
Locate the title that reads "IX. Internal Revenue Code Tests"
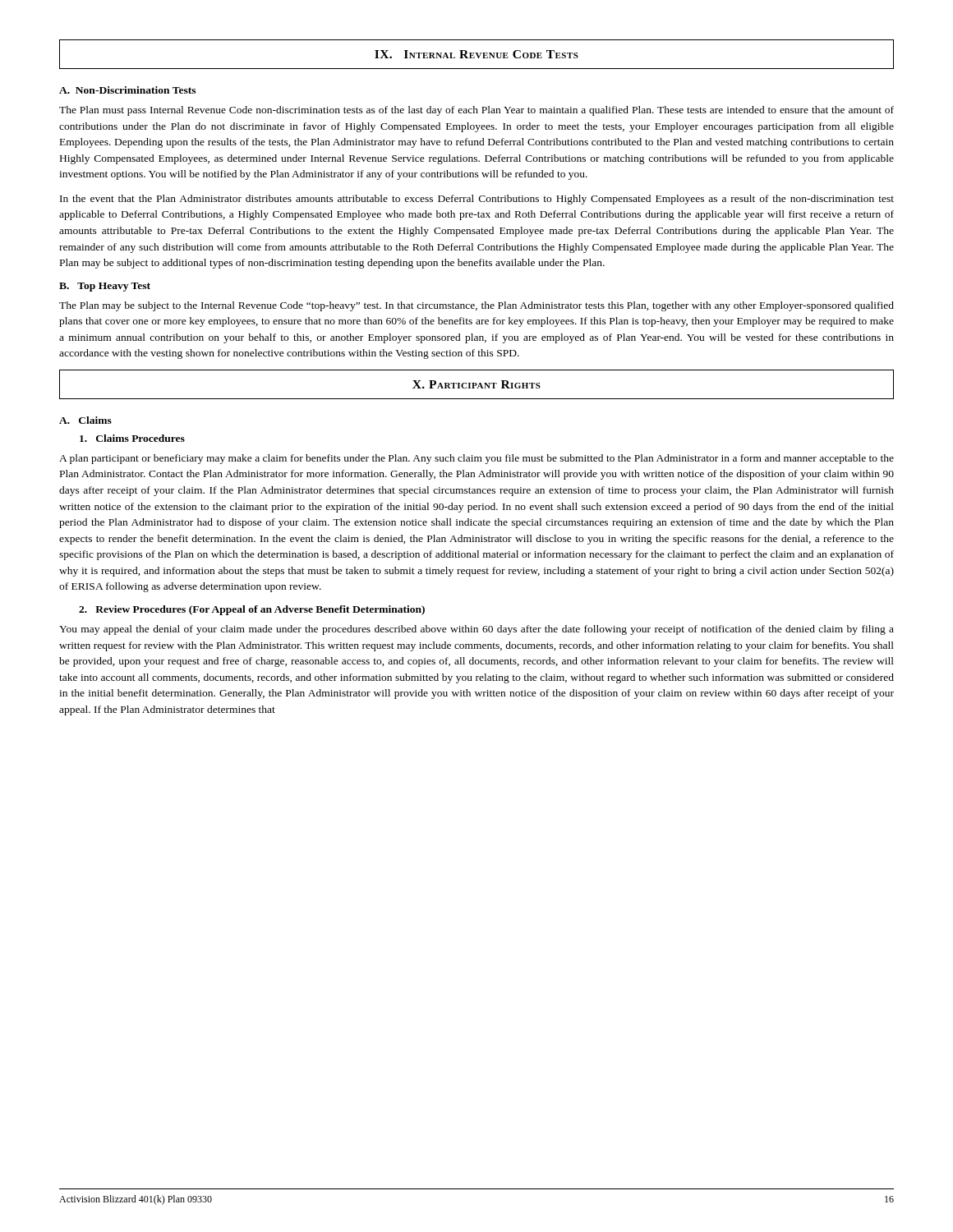[x=476, y=54]
